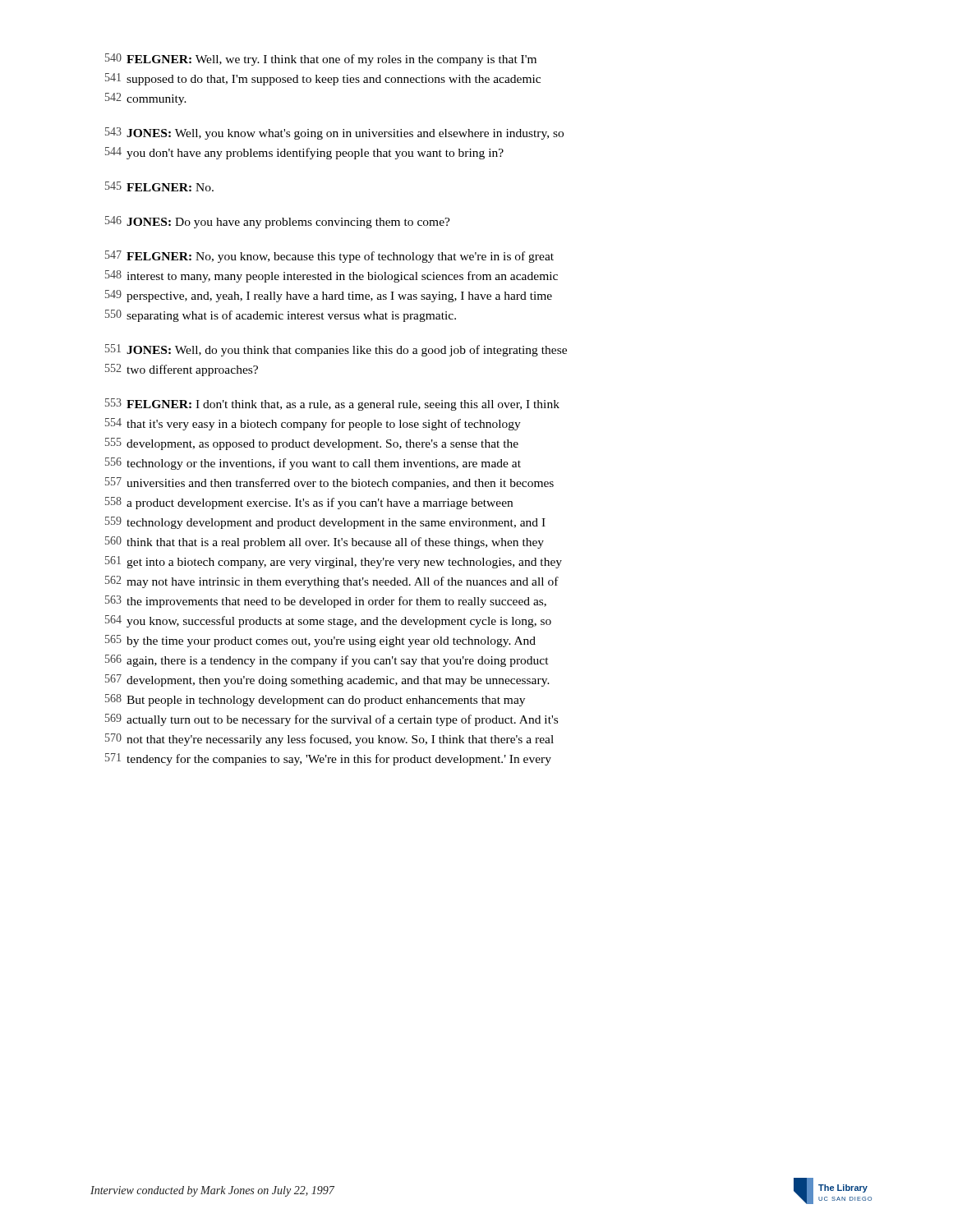The height and width of the screenshot is (1232, 953).
Task: Locate the region starting "543 JONES: Well, you know what's going"
Action: pyautogui.click(x=485, y=143)
